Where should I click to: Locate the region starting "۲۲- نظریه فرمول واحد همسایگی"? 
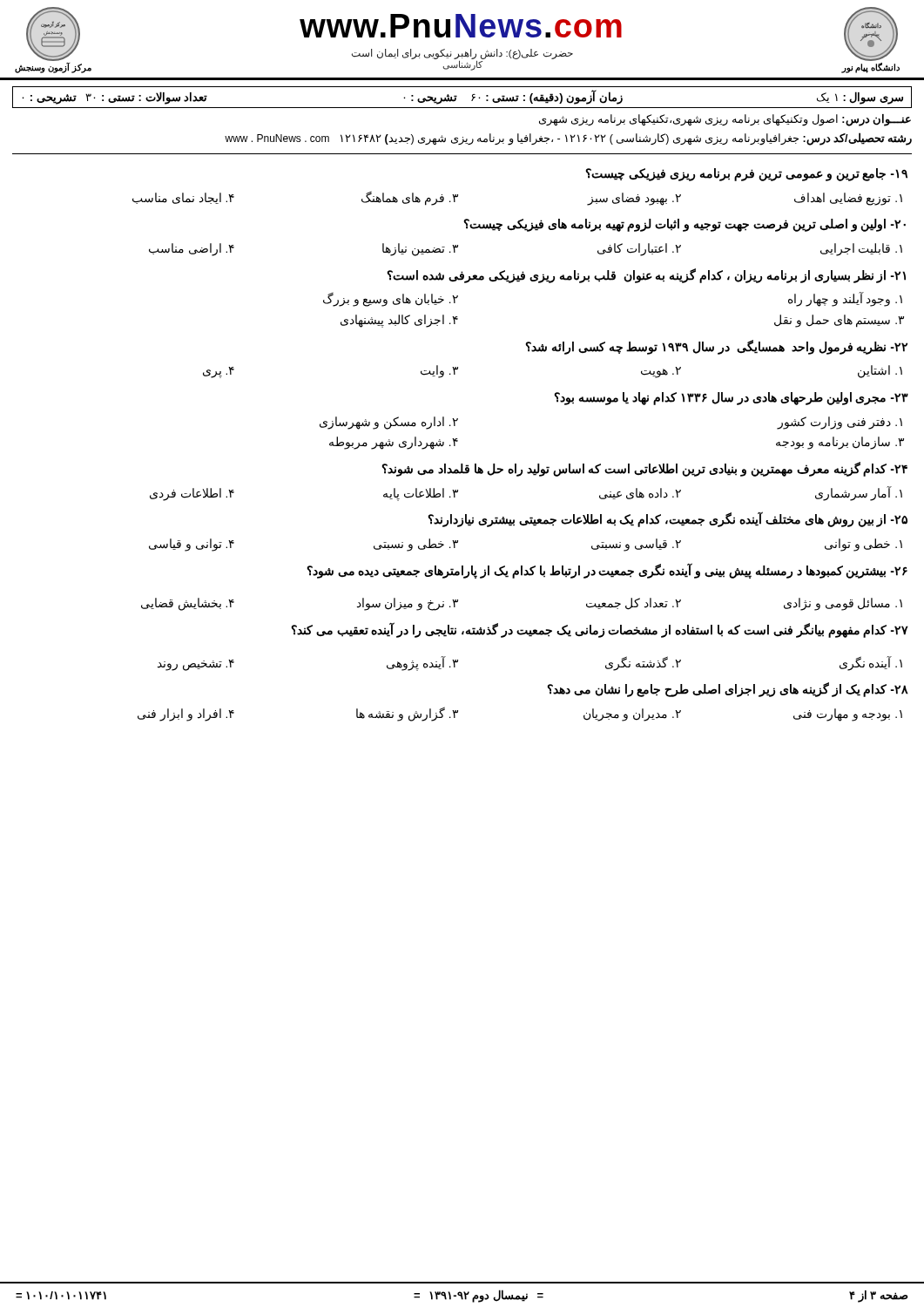click(x=462, y=359)
